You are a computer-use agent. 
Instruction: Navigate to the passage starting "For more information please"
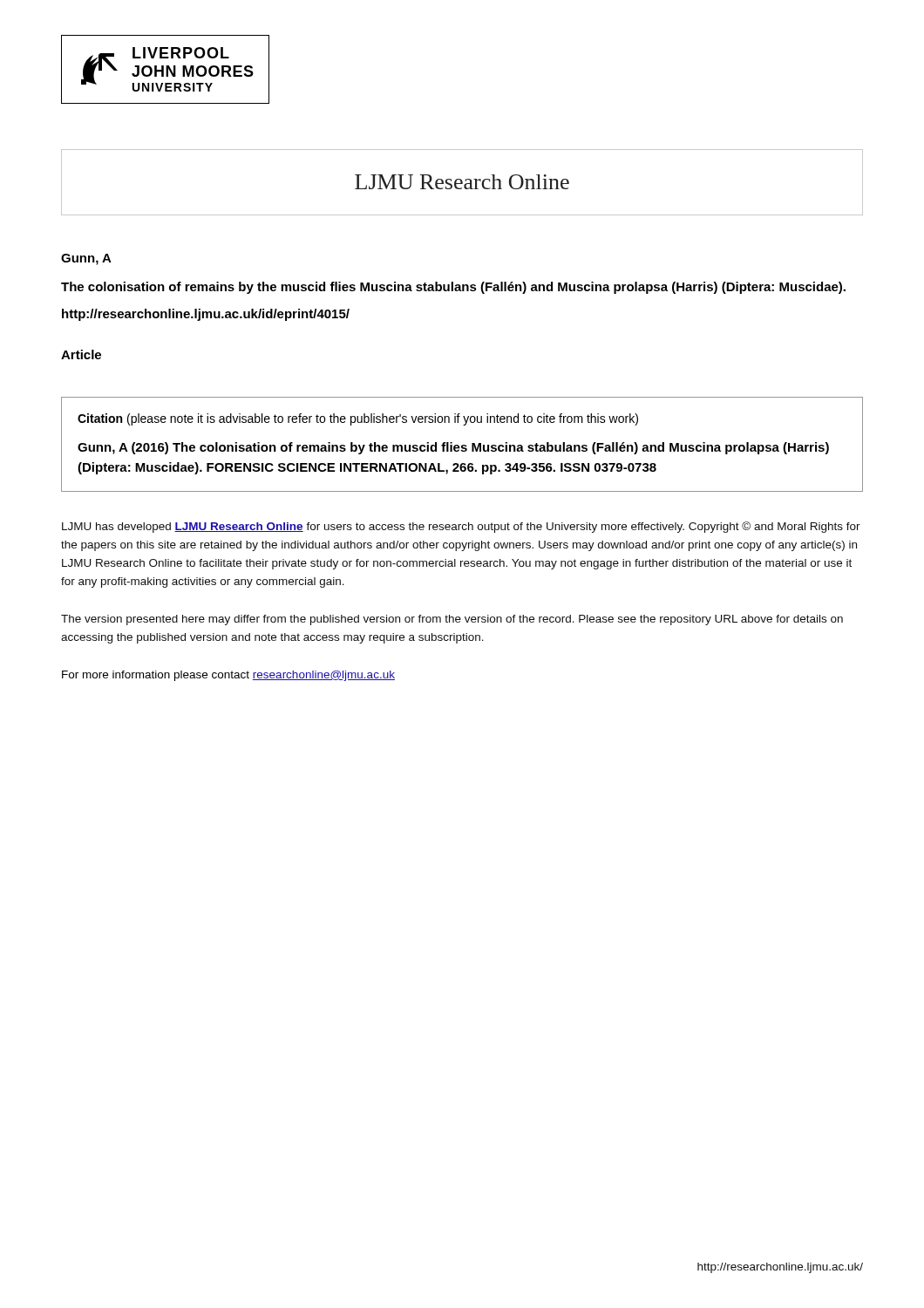228,675
